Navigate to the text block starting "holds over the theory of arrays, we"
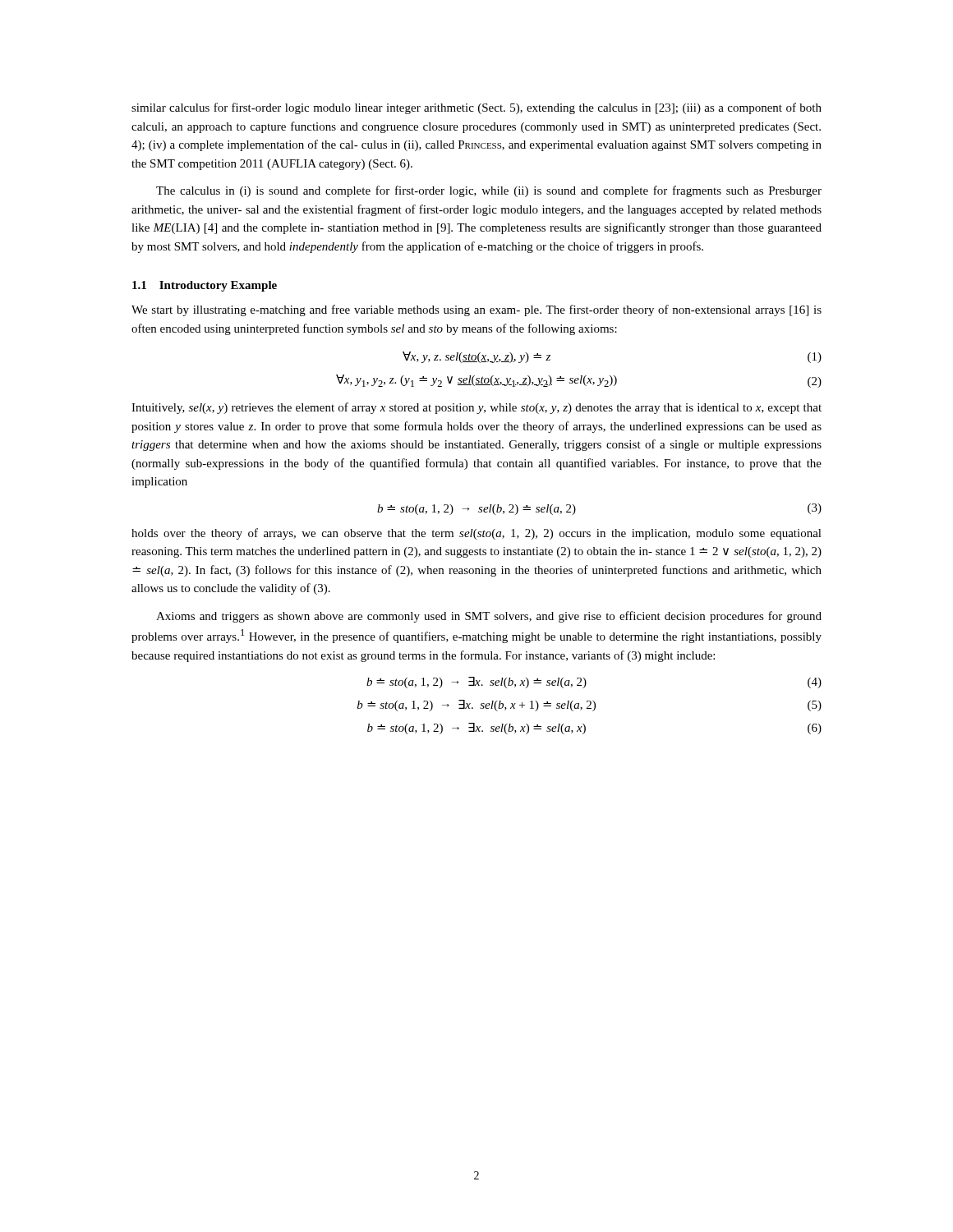This screenshot has height=1232, width=953. [x=476, y=561]
